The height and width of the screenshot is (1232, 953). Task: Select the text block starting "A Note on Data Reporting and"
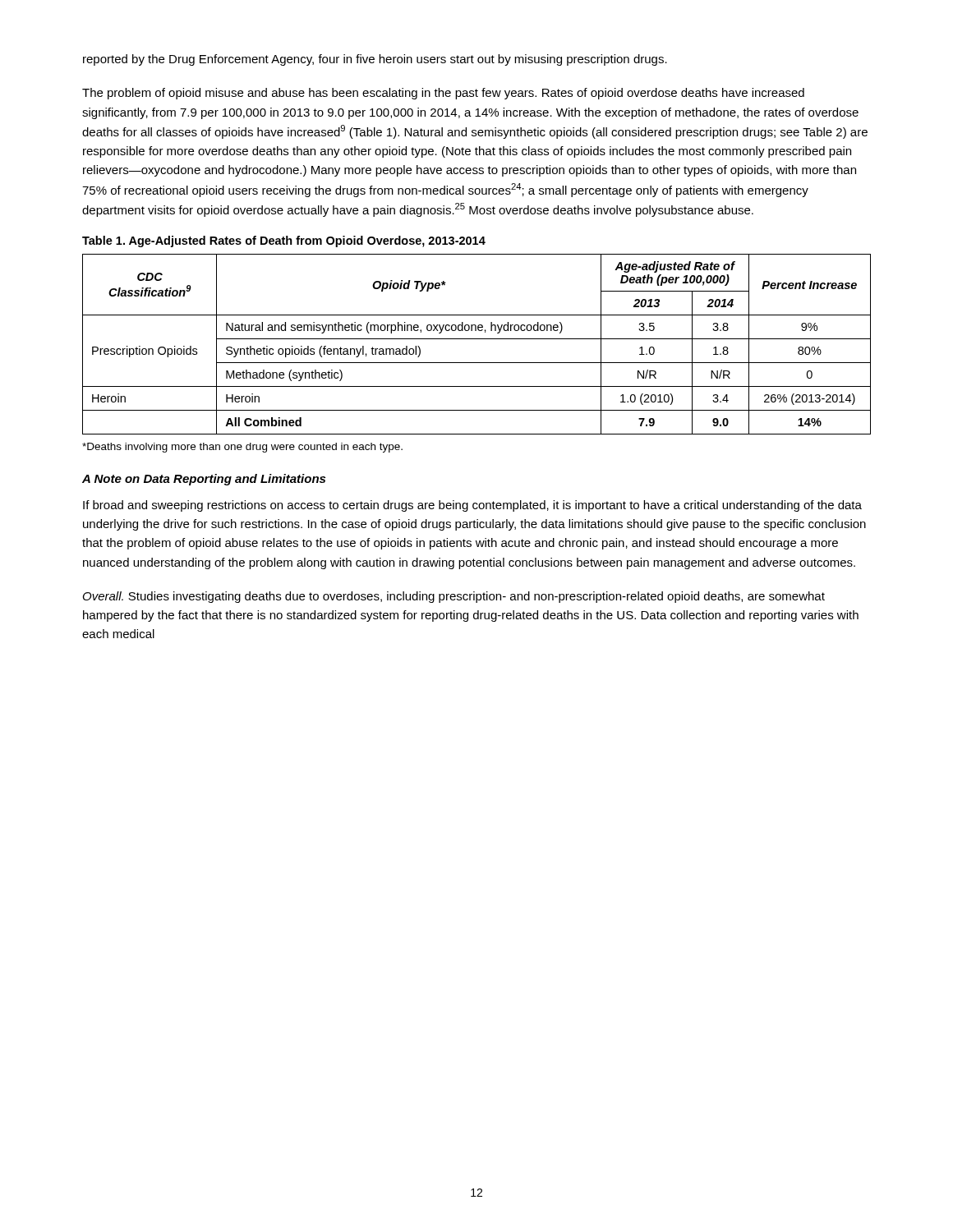[x=204, y=478]
